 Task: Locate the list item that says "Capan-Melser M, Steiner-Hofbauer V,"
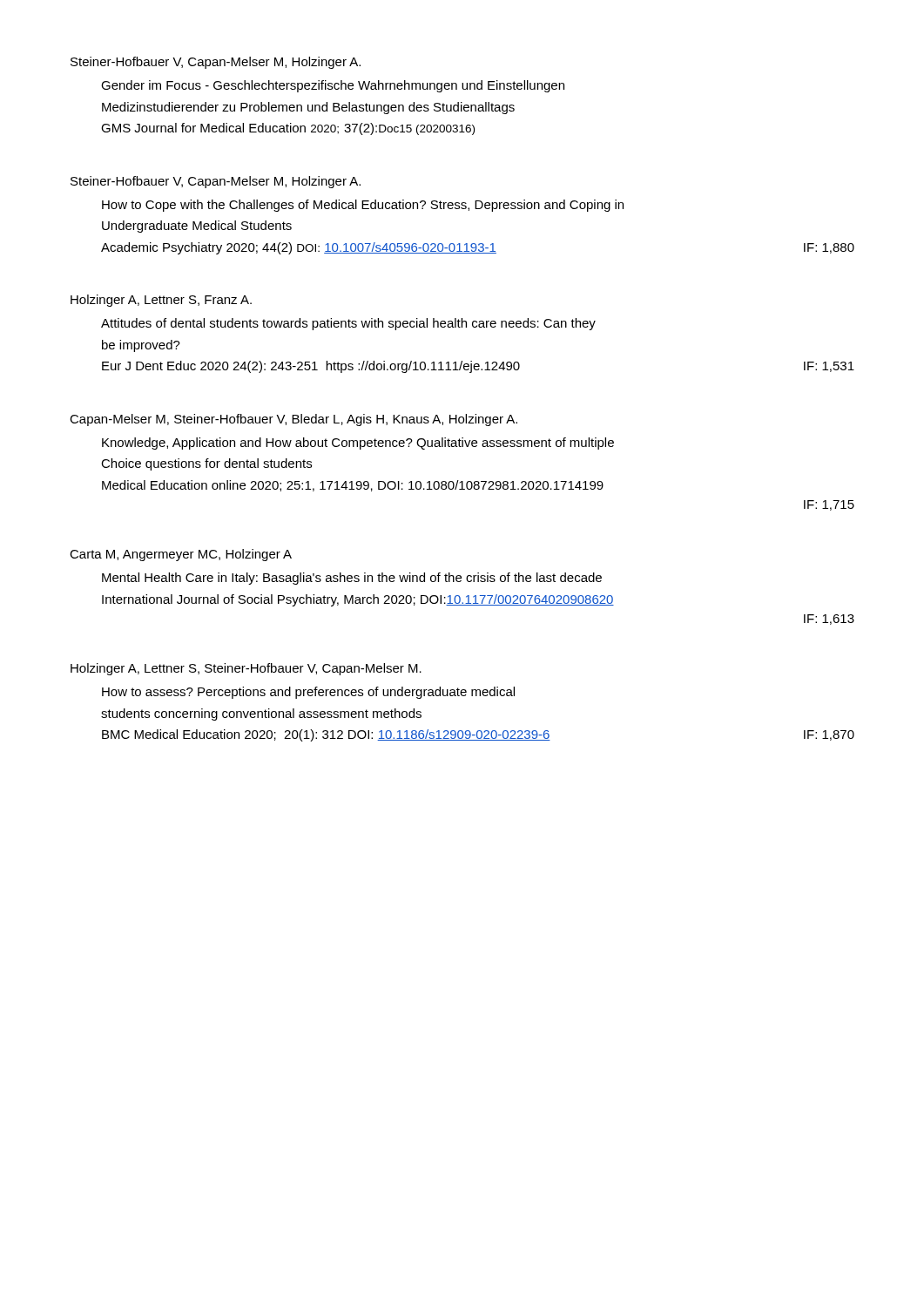(x=293, y=420)
